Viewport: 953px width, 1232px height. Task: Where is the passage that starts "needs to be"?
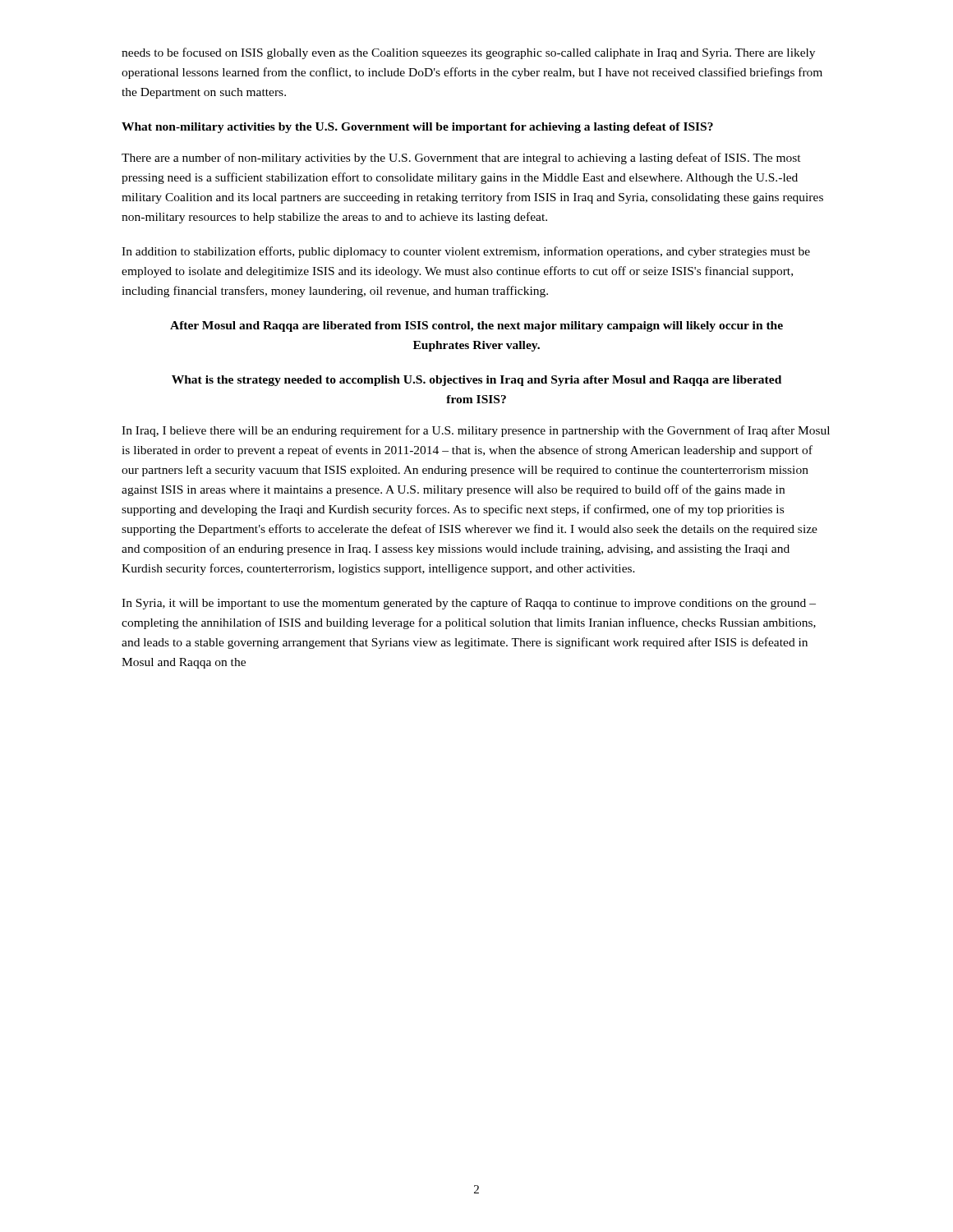[476, 72]
